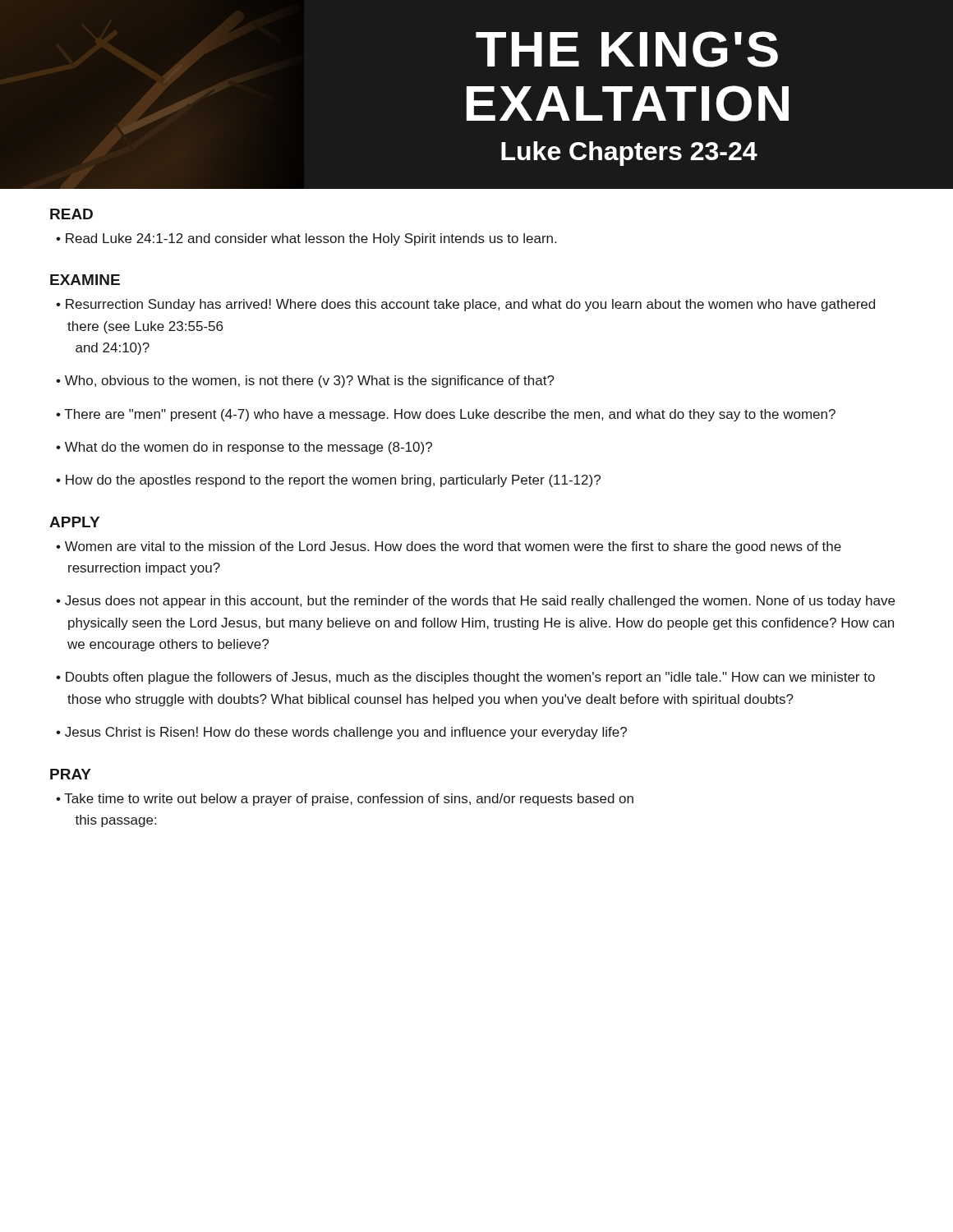Navigate to the element starting "• How do the apostles respond to the"
The width and height of the screenshot is (953, 1232).
coord(328,480)
